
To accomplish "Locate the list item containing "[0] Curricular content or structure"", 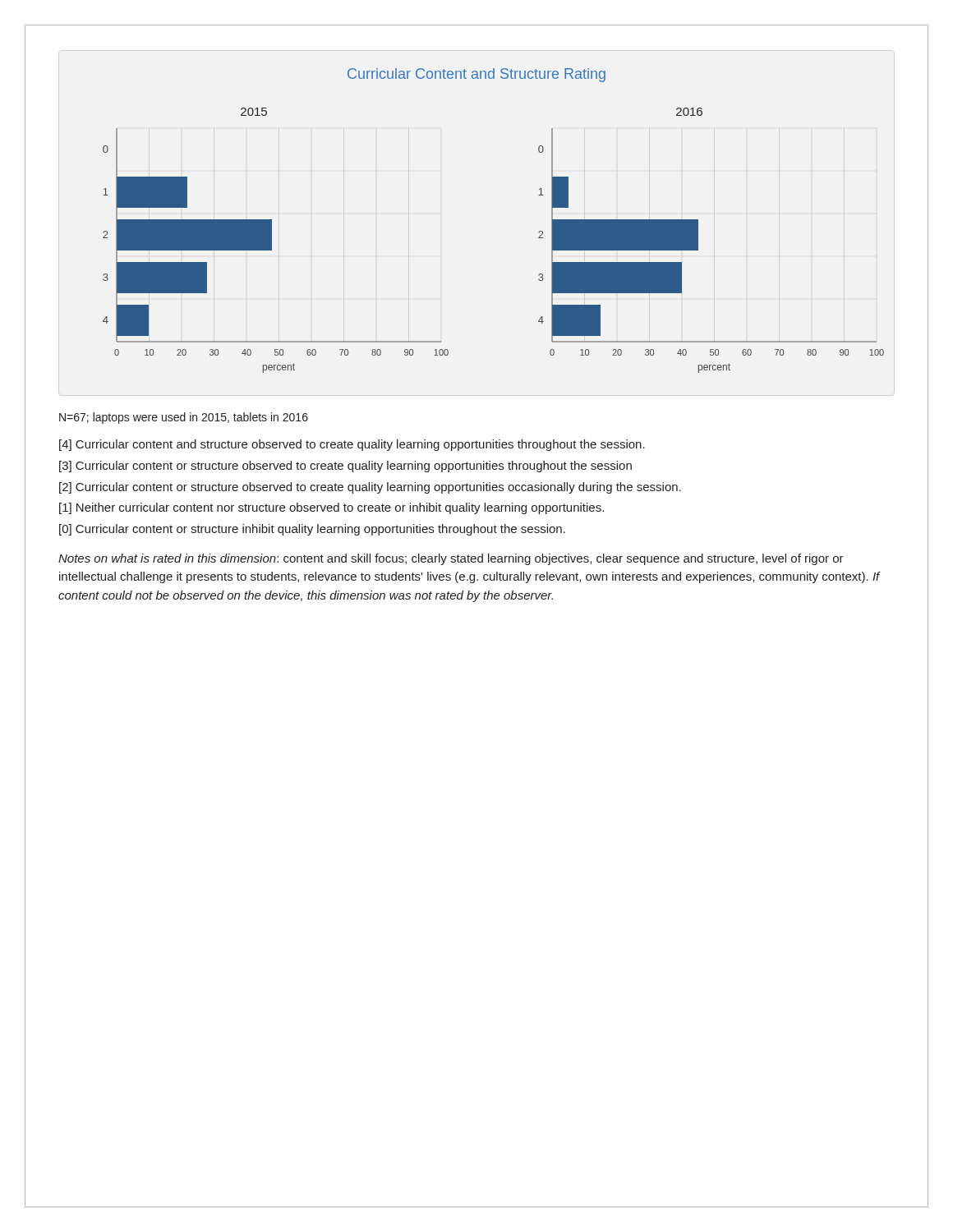I will [312, 529].
